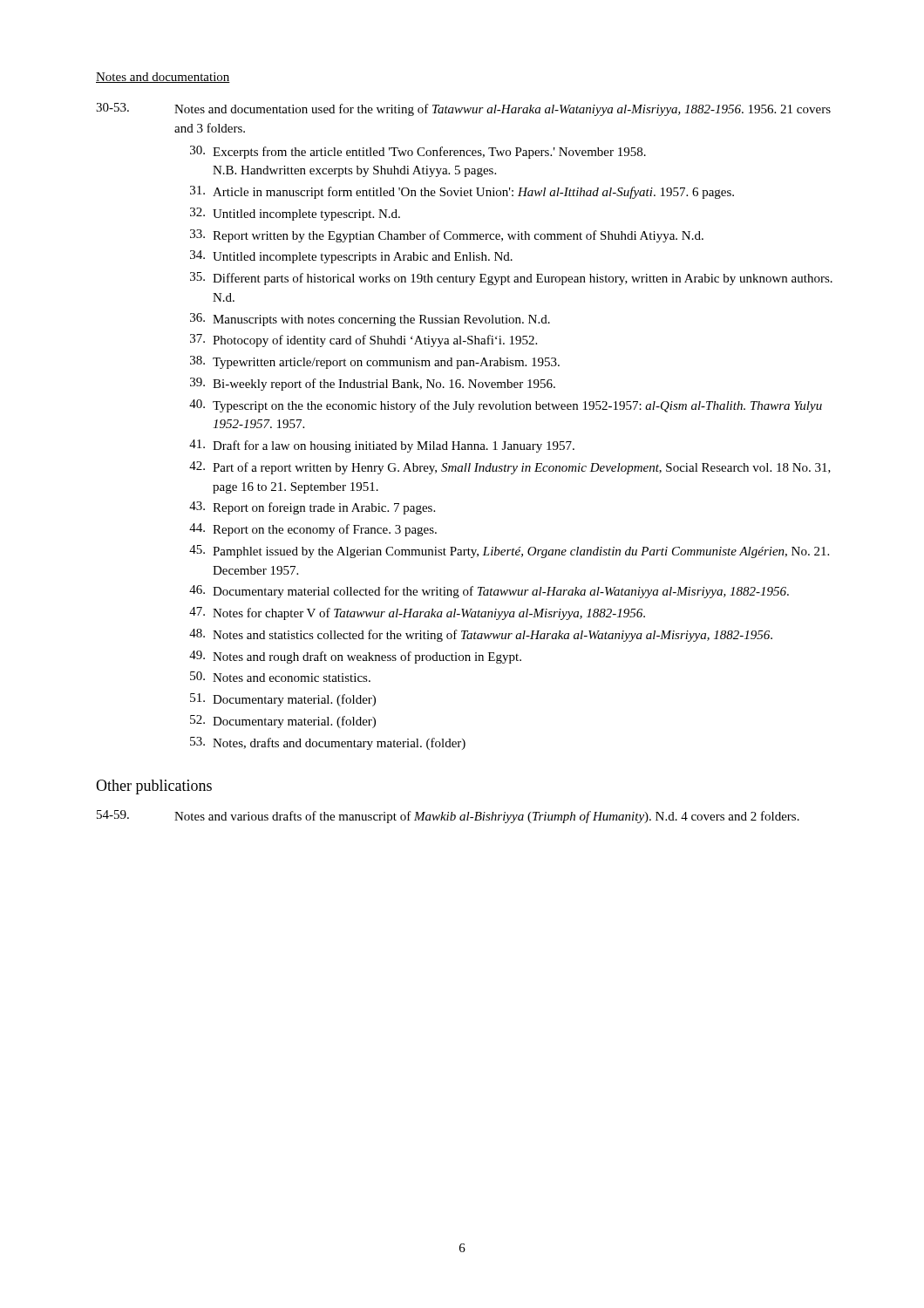Navigate to the block starting "40. Typescript on the"
924x1308 pixels.
[x=510, y=415]
